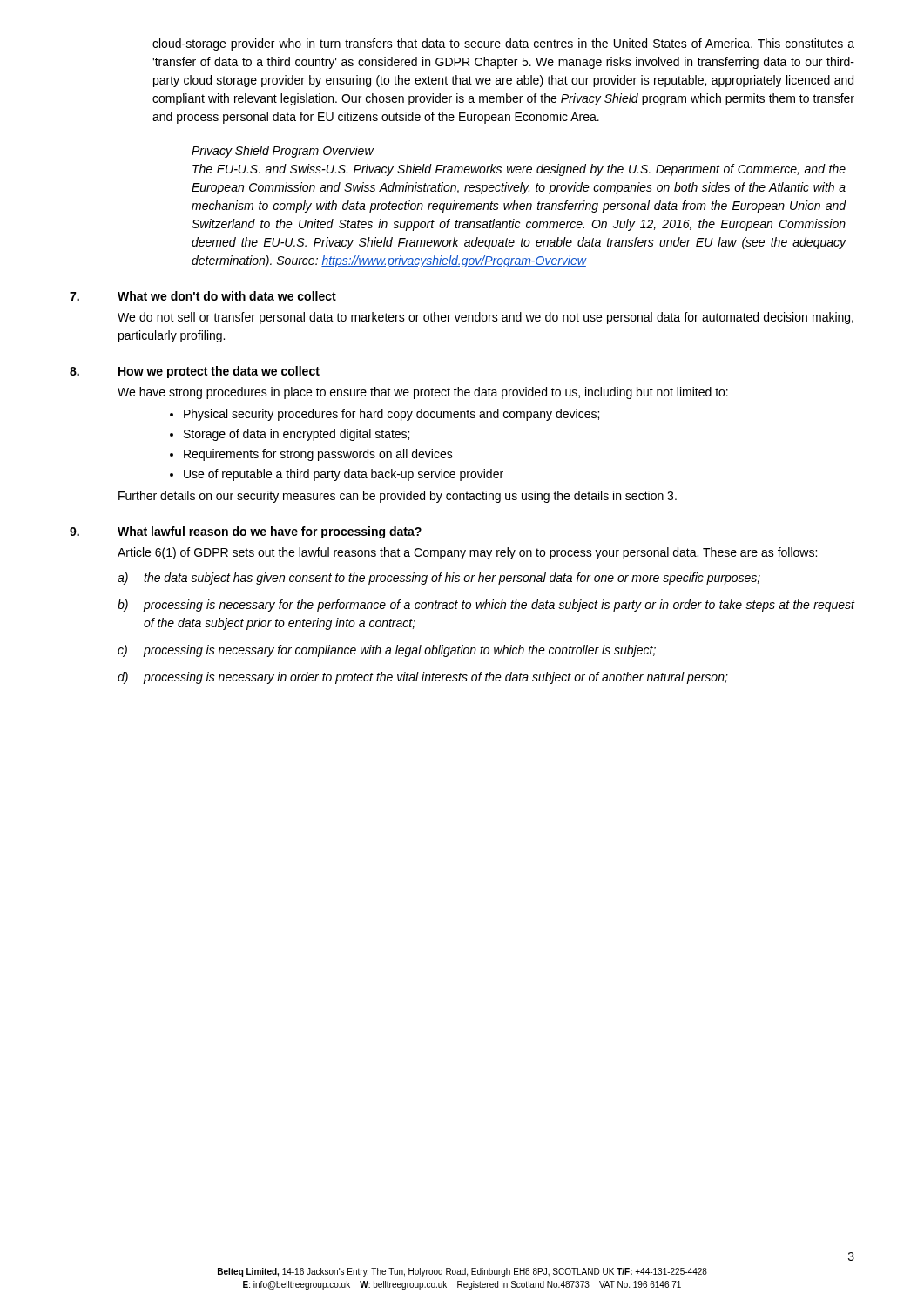Select the element starting "c) processing is"
The width and height of the screenshot is (924, 1307).
(486, 650)
